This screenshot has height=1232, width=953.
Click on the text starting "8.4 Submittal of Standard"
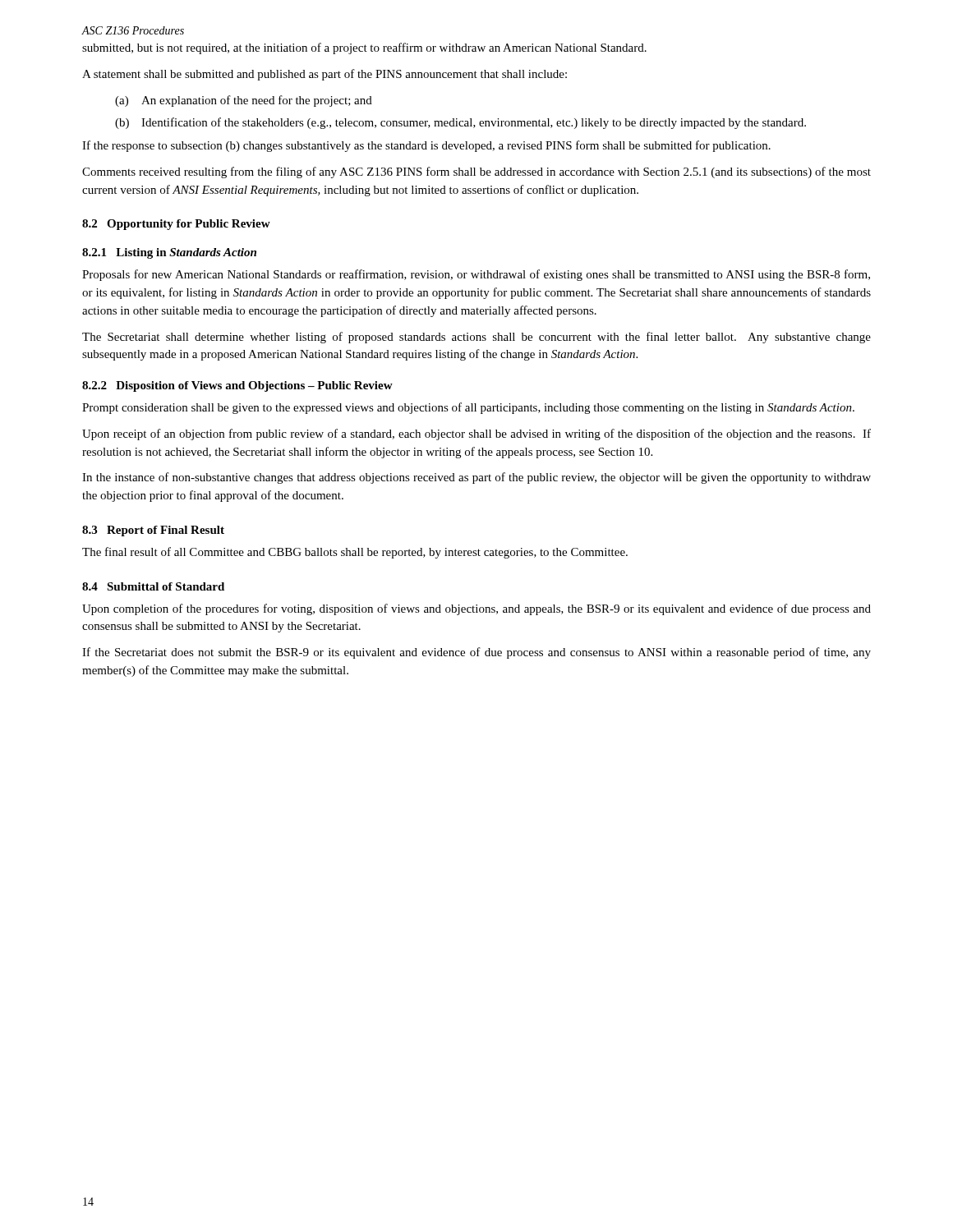(x=153, y=586)
